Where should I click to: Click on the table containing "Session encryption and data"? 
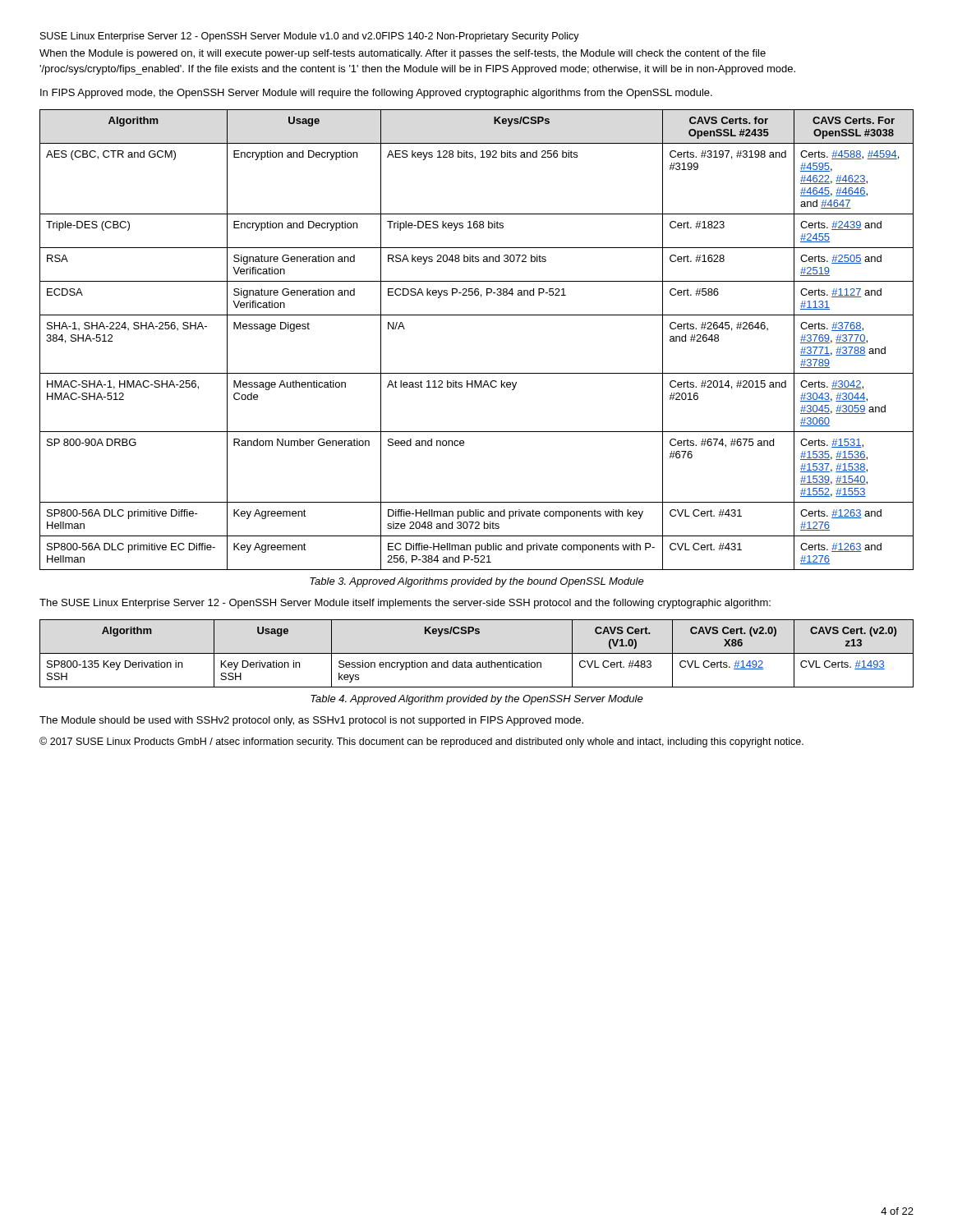pos(476,653)
